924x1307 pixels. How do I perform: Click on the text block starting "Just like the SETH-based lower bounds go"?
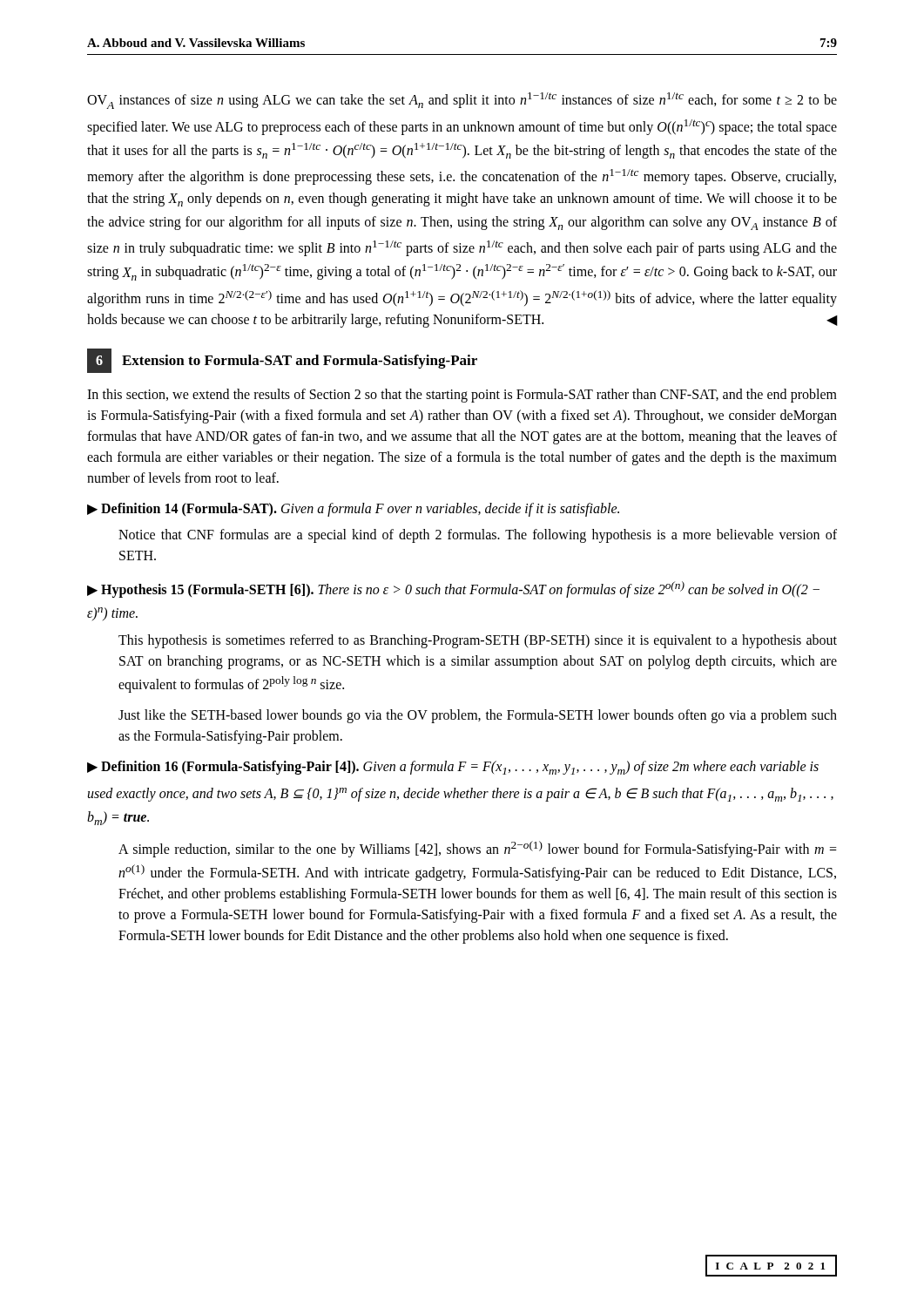coord(478,725)
